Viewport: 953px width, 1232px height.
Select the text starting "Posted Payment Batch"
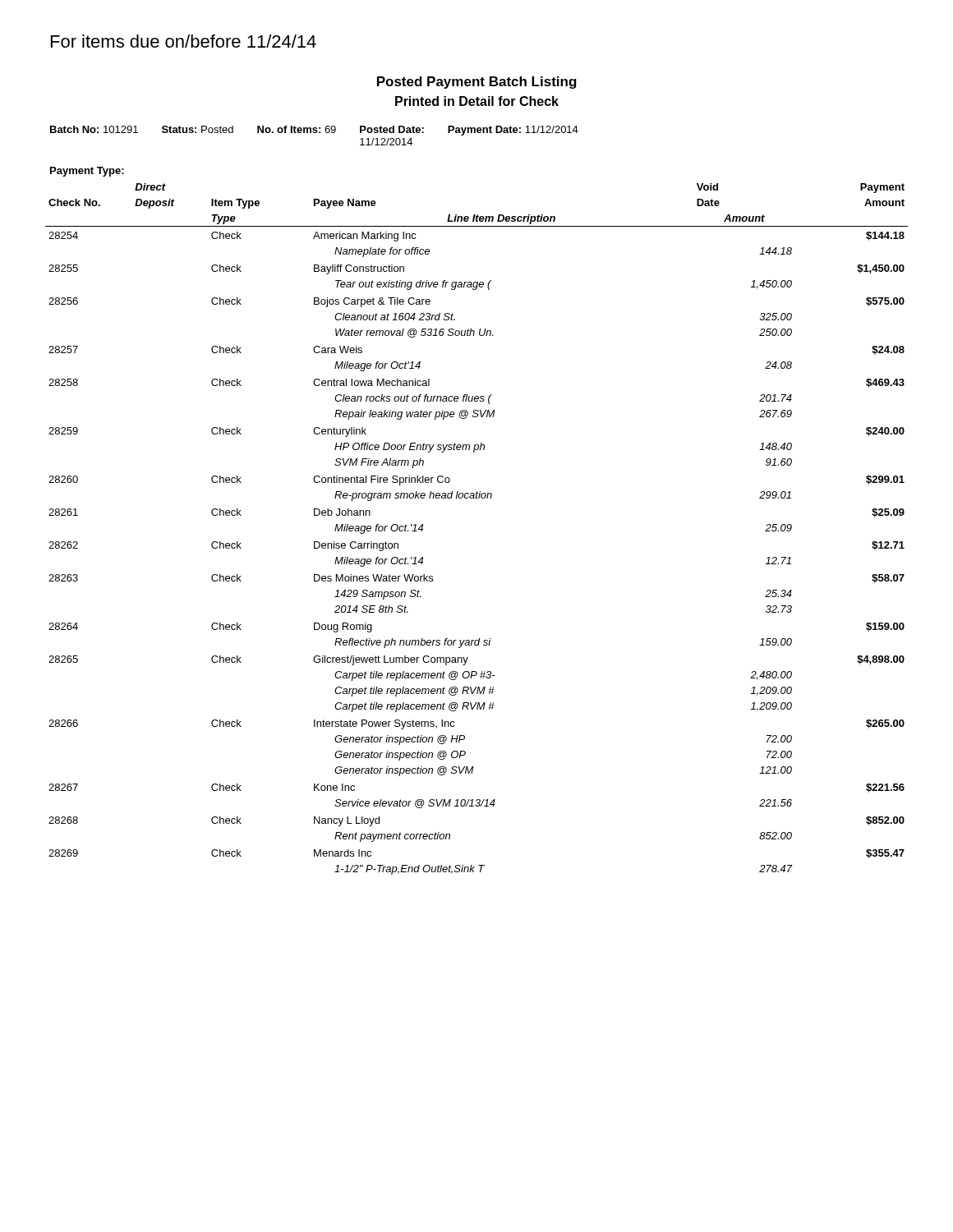coord(476,82)
